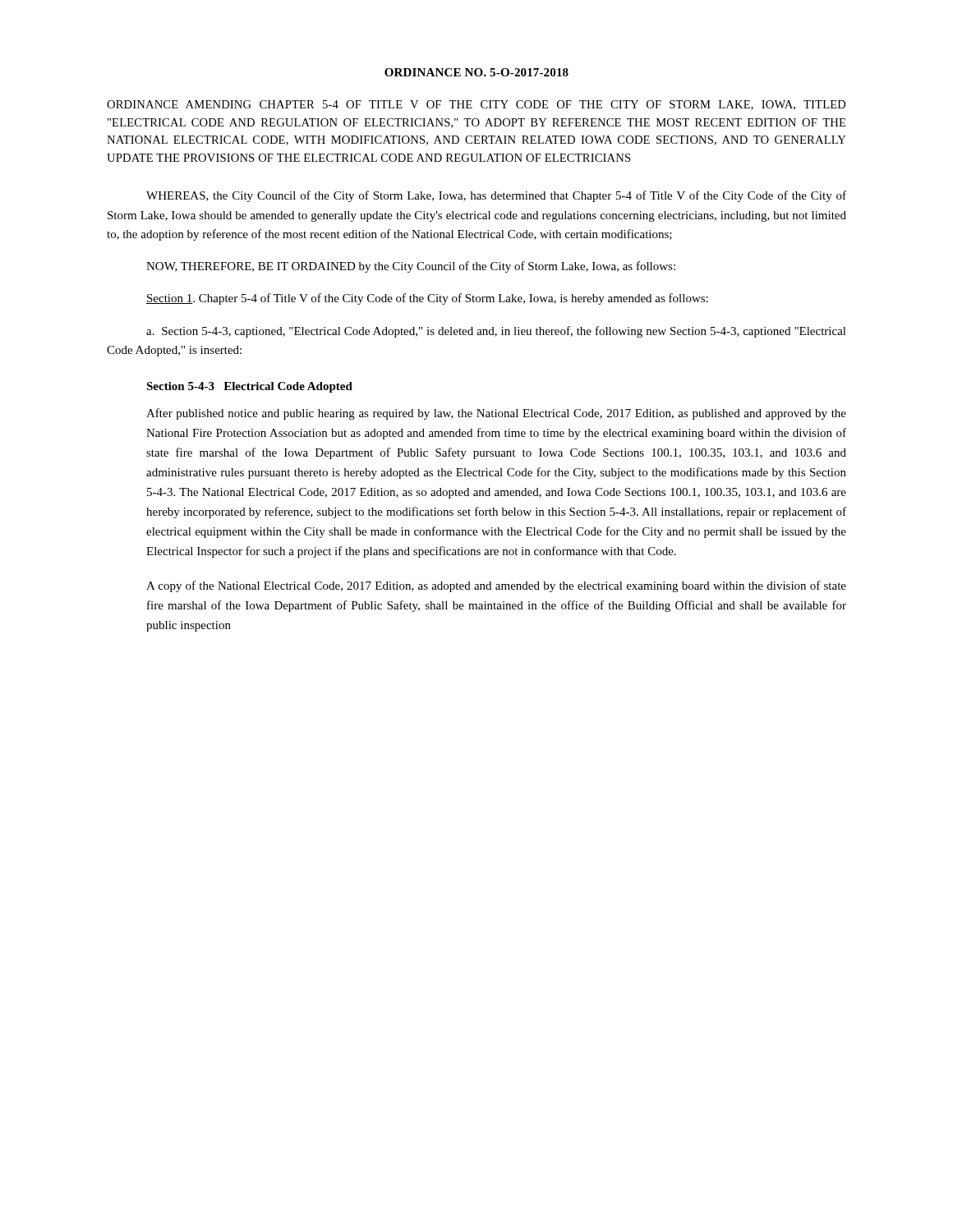The width and height of the screenshot is (953, 1232).
Task: Point to the region starting "After published notice and"
Action: (x=496, y=482)
